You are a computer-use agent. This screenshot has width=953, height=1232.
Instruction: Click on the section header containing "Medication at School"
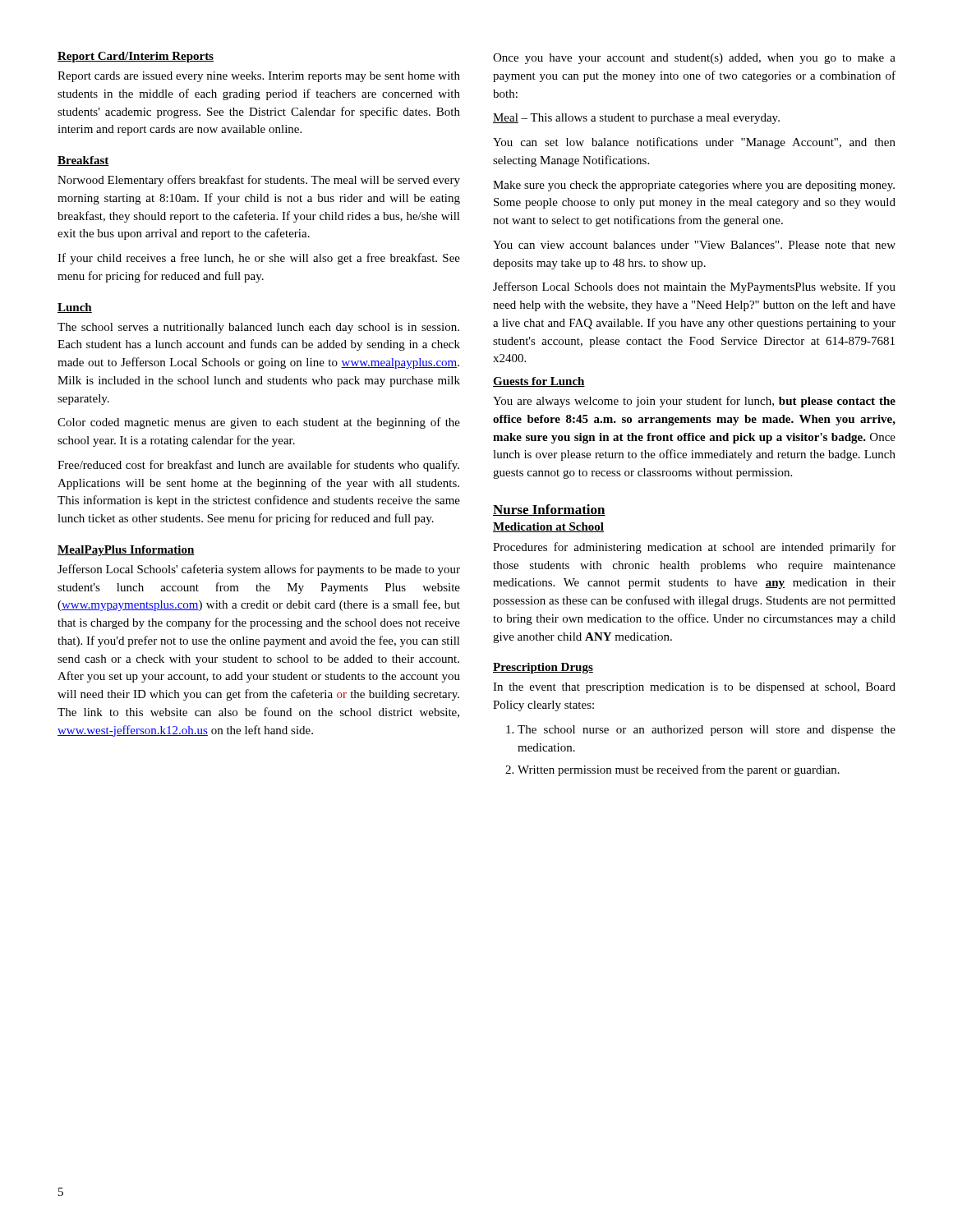click(548, 526)
